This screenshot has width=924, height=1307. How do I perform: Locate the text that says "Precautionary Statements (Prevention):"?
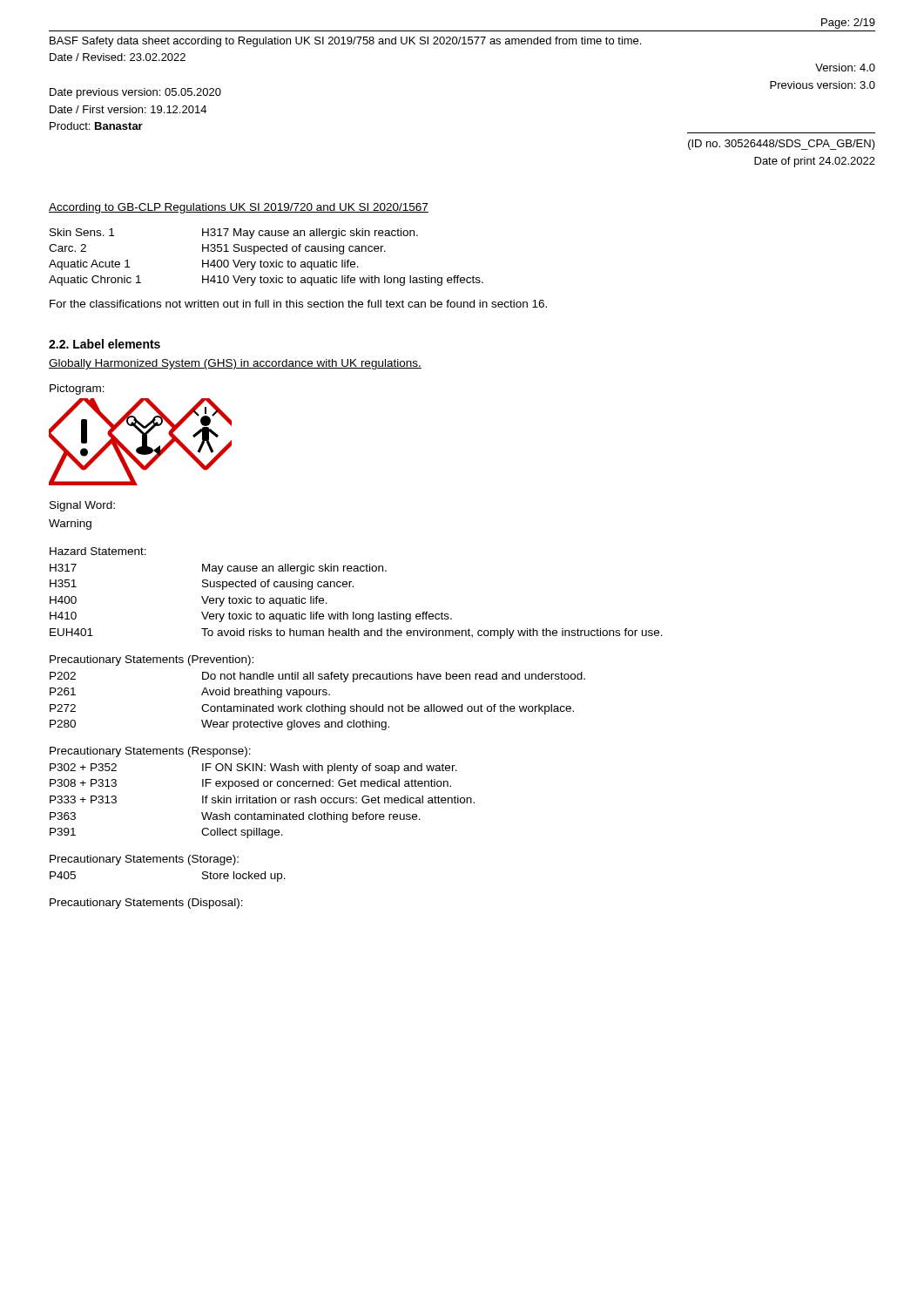click(x=152, y=659)
